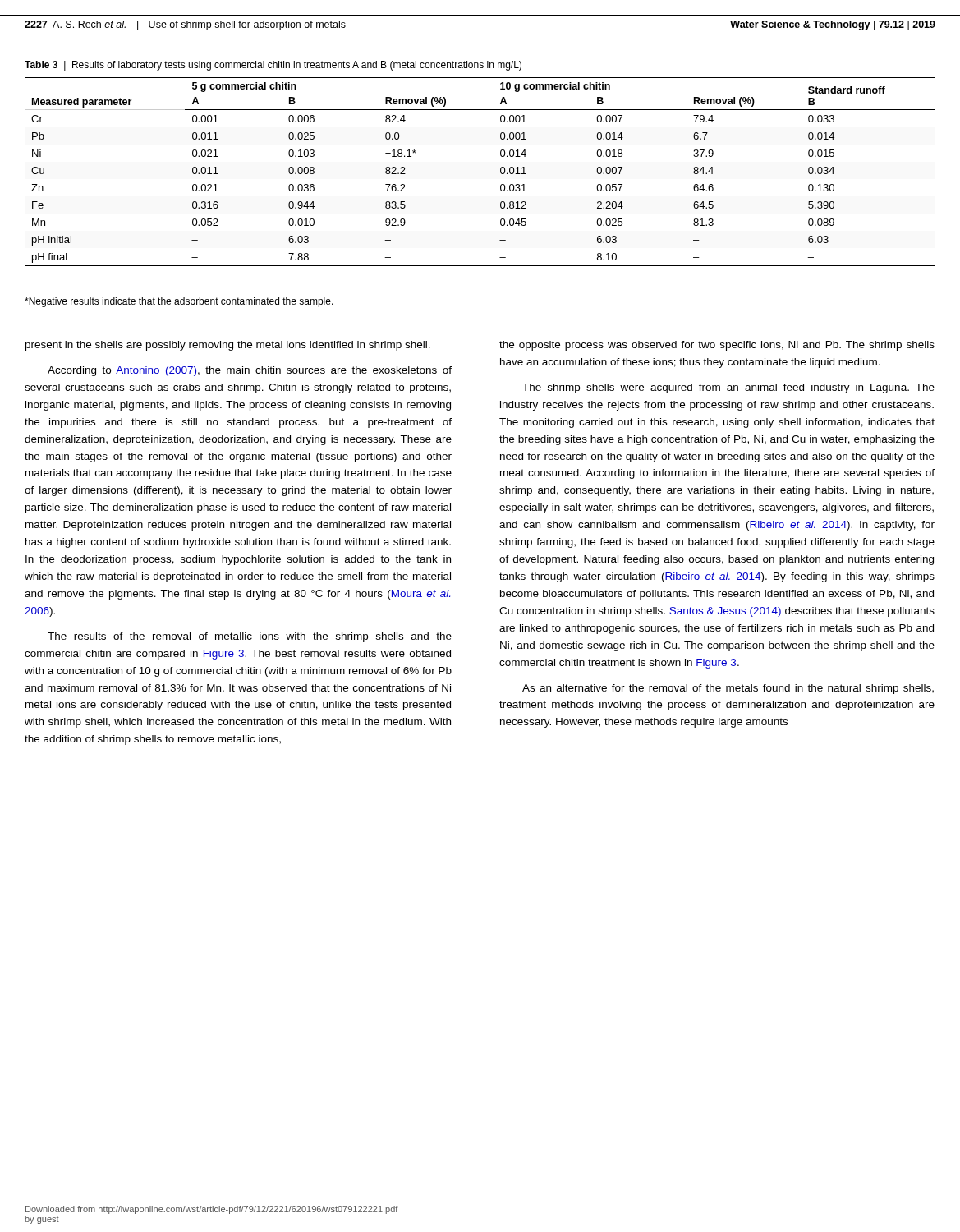Locate the table with the text "Standard runoff B"
This screenshot has width=960, height=1232.
point(480,172)
